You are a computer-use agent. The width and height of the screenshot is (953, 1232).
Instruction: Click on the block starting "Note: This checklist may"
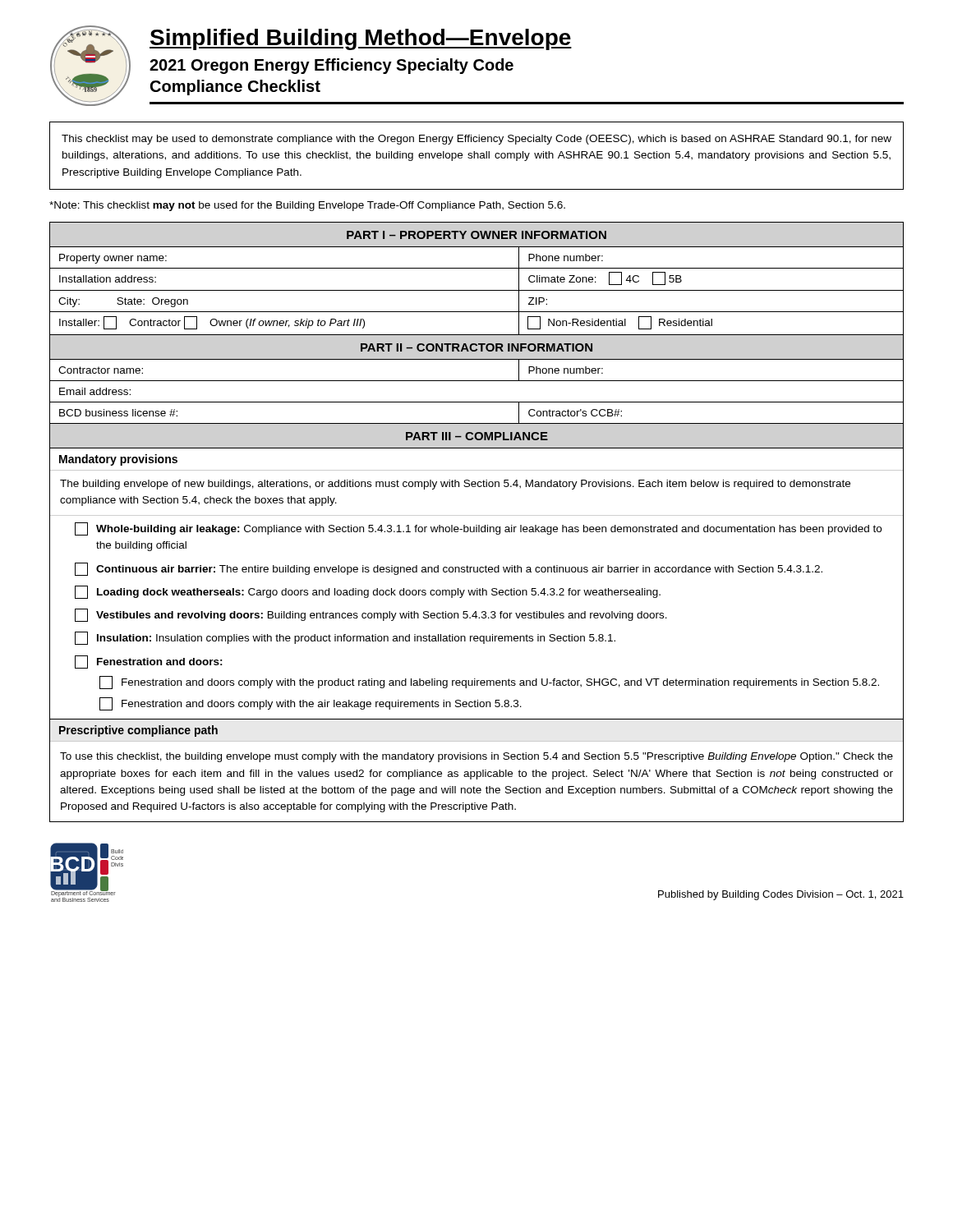click(308, 205)
